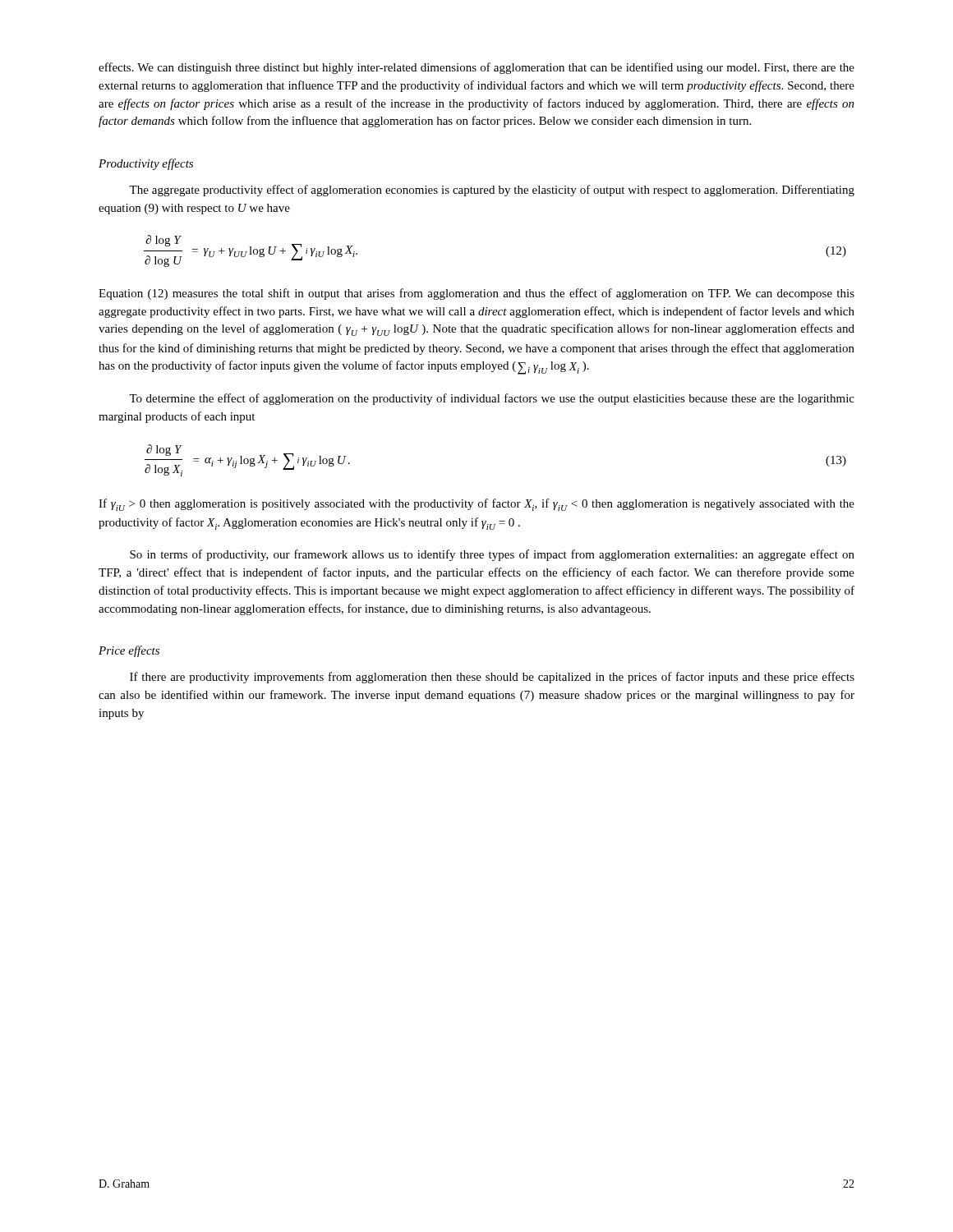Locate the block of text that opens with "If there are productivity"
The width and height of the screenshot is (953, 1232).
pos(476,696)
